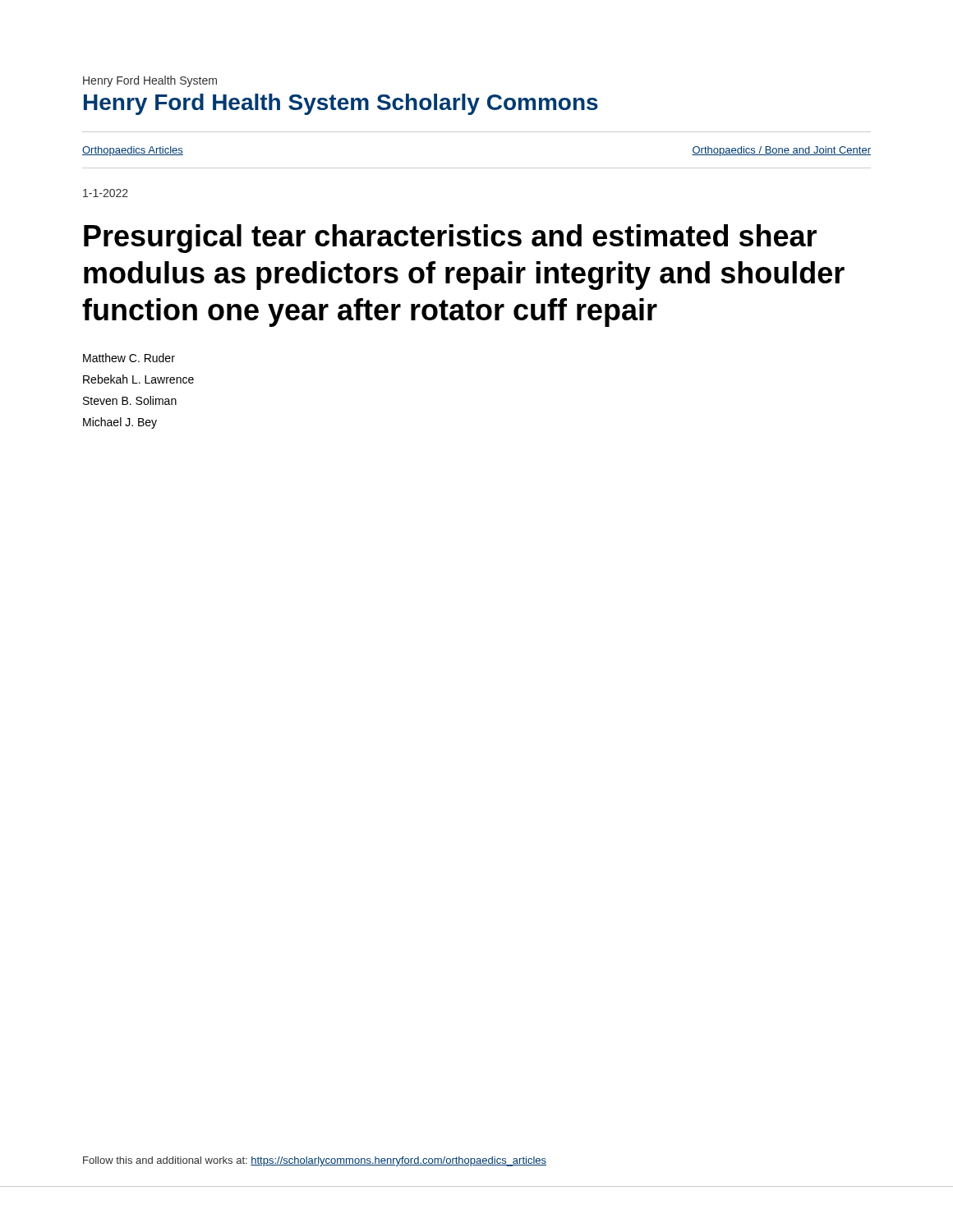The height and width of the screenshot is (1232, 953).
Task: Locate the title that reads "Henry Ford Health System Scholarly"
Action: [x=340, y=102]
